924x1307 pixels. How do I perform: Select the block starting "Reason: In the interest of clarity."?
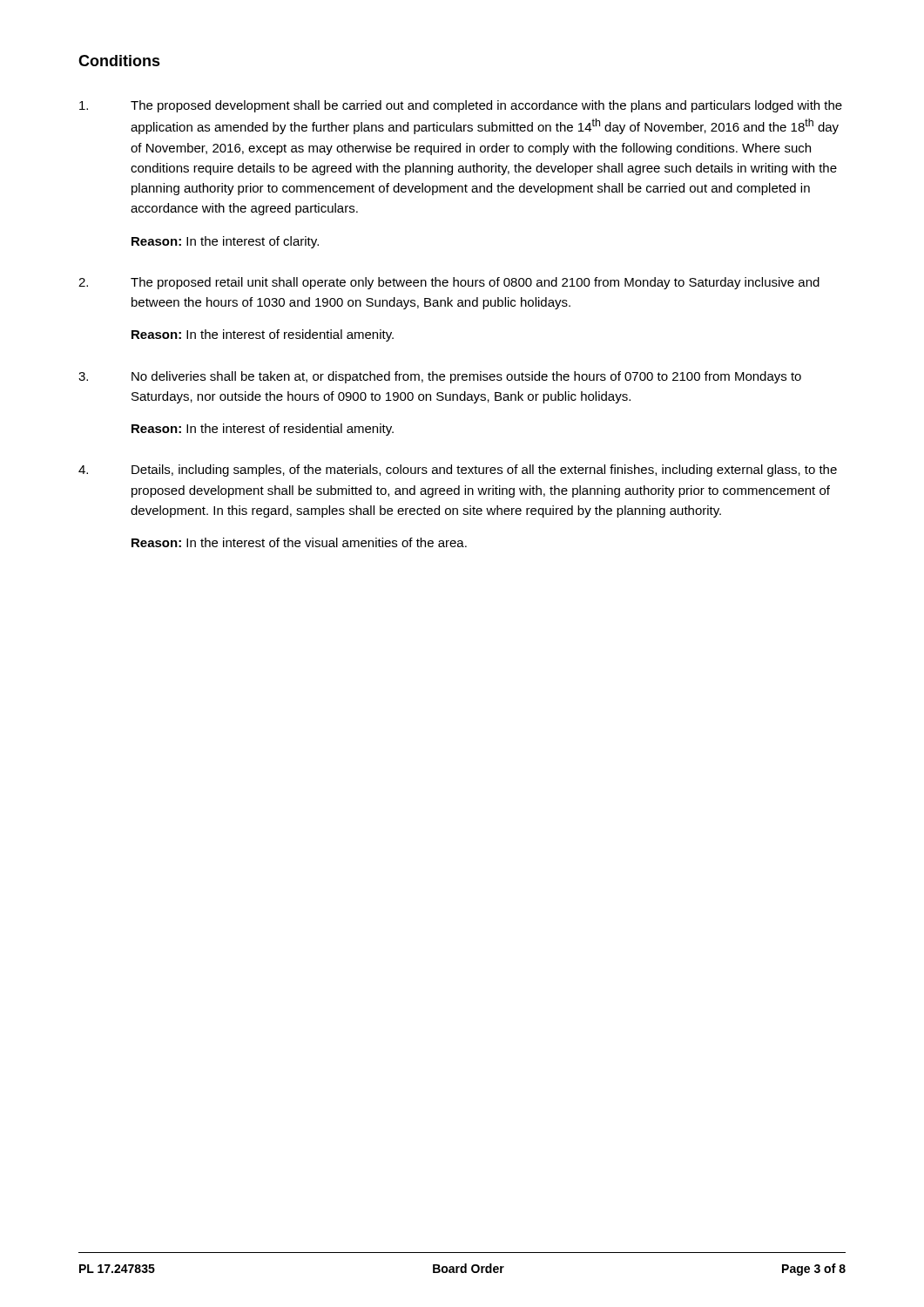225,240
